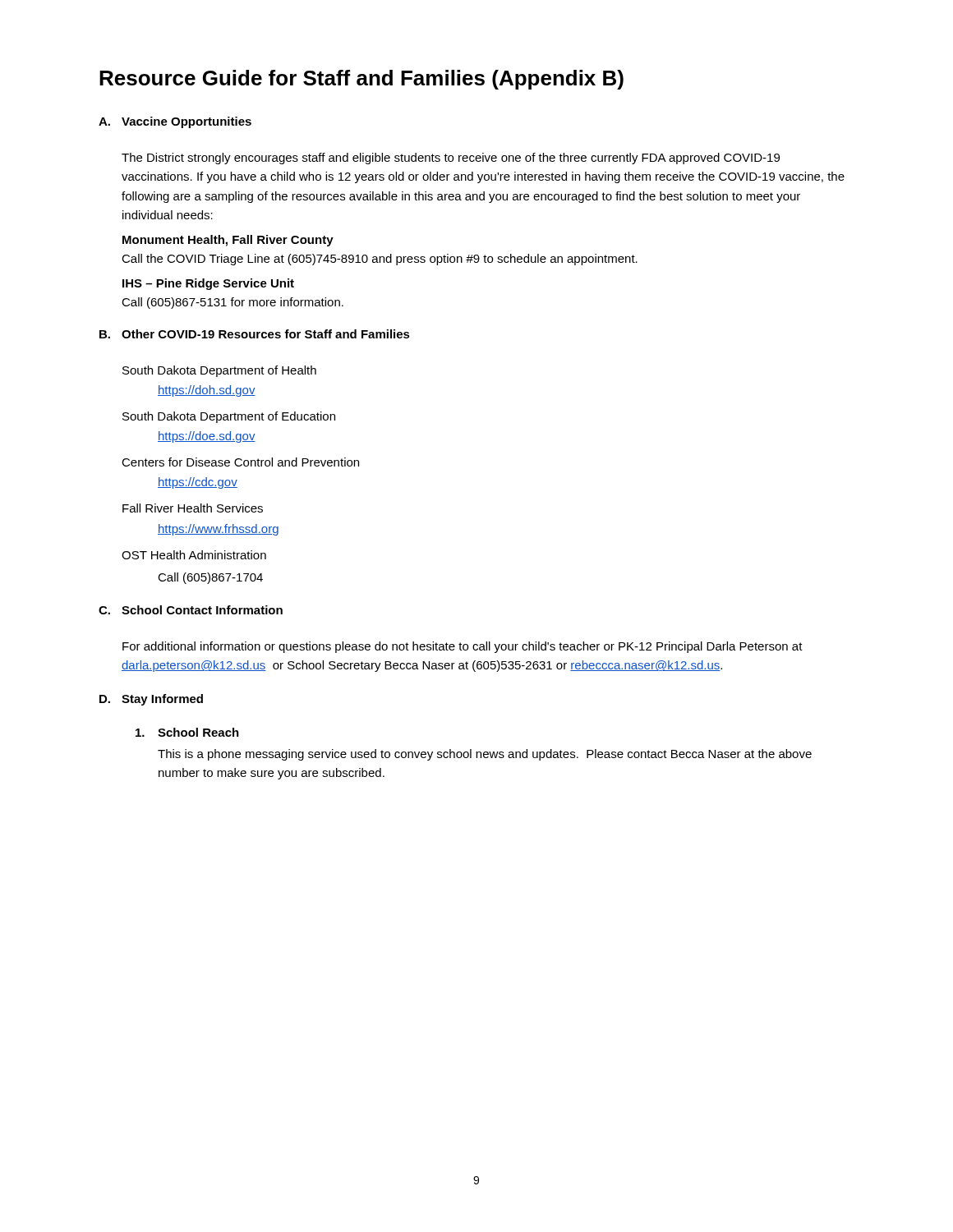The width and height of the screenshot is (953, 1232).
Task: Find the element starting "Centers for Disease Control and Prevention"
Action: (241, 462)
